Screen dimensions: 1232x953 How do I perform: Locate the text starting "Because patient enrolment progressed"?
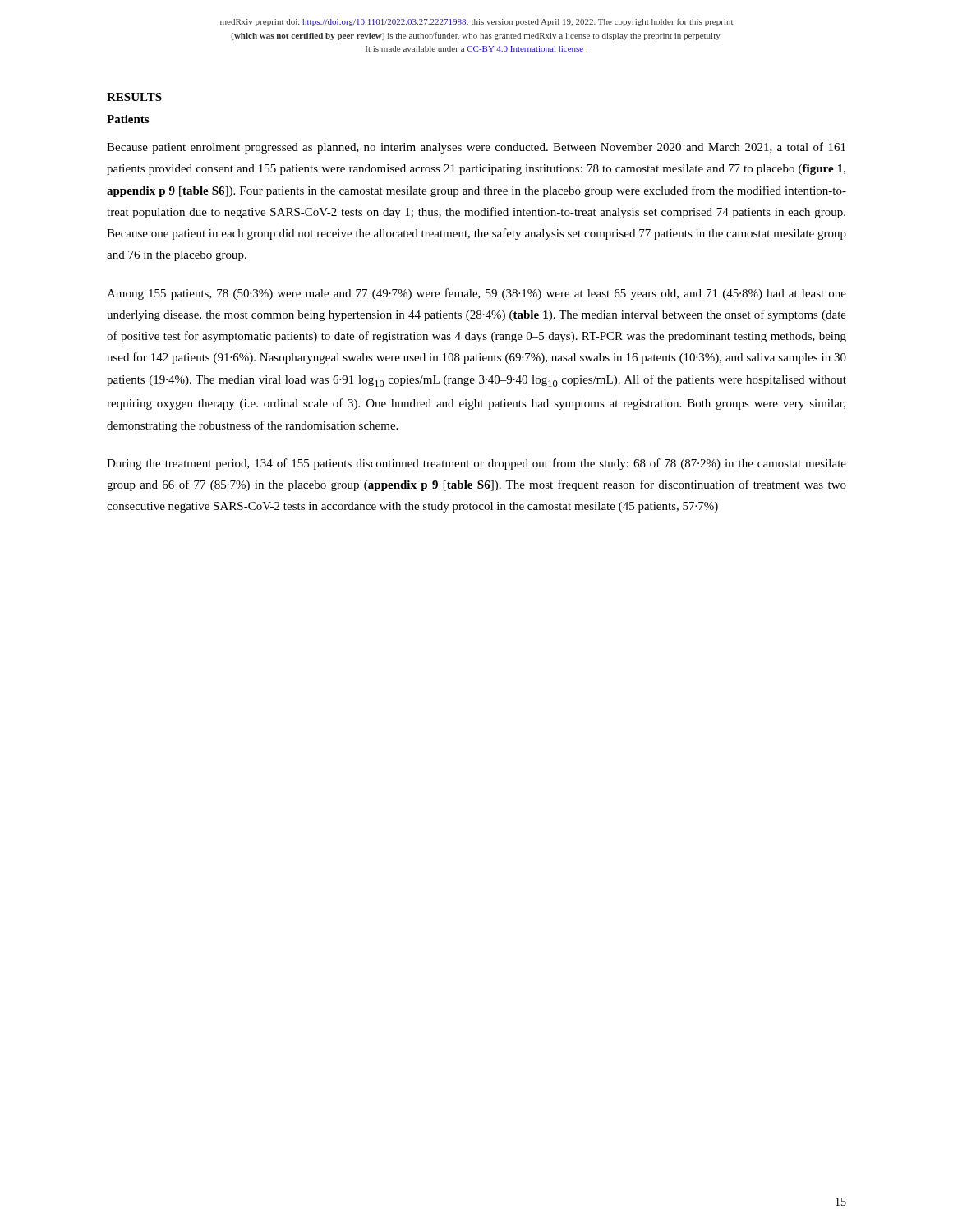476,201
